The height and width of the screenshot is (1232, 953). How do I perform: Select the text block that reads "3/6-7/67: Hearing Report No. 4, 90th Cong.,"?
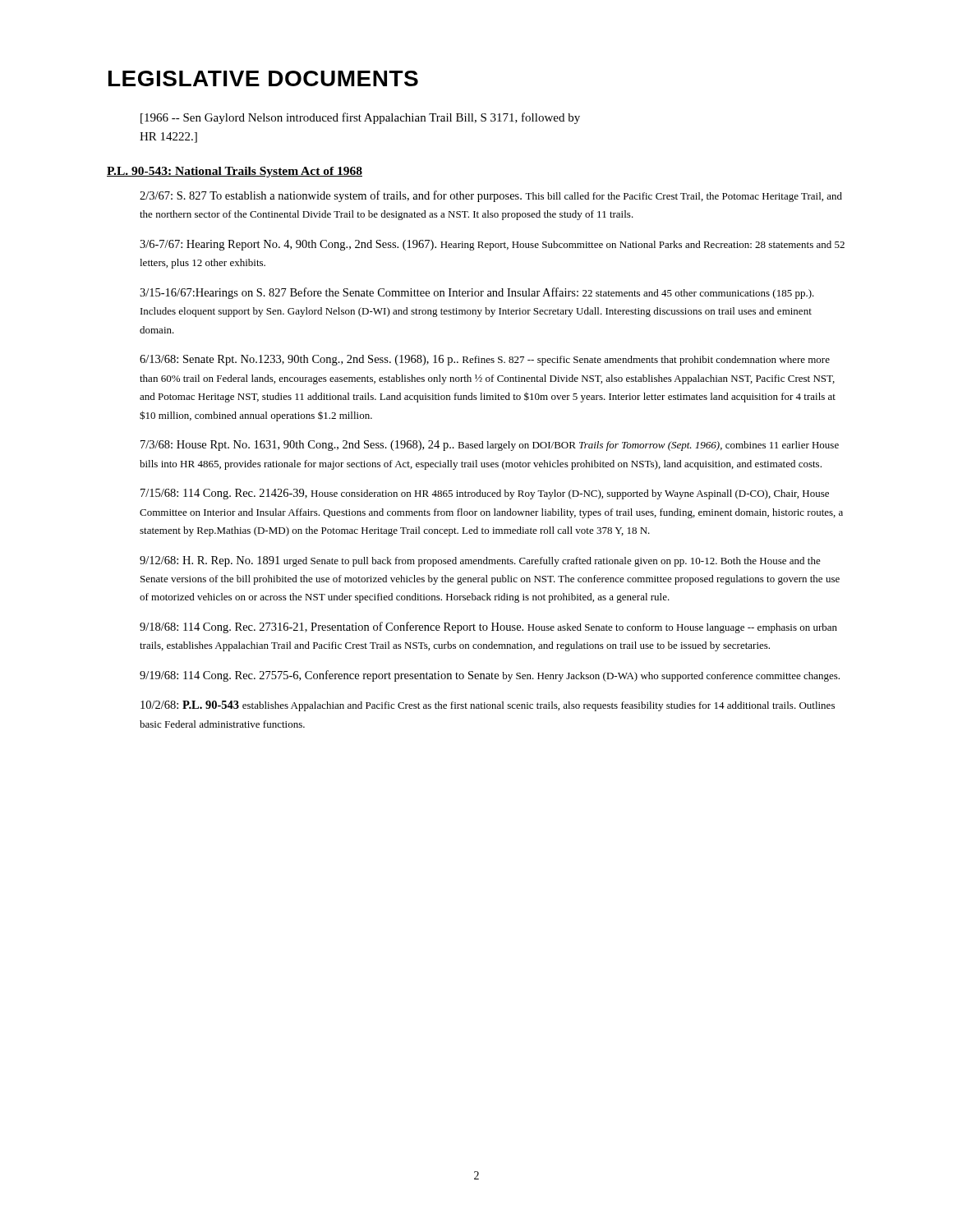(x=493, y=253)
